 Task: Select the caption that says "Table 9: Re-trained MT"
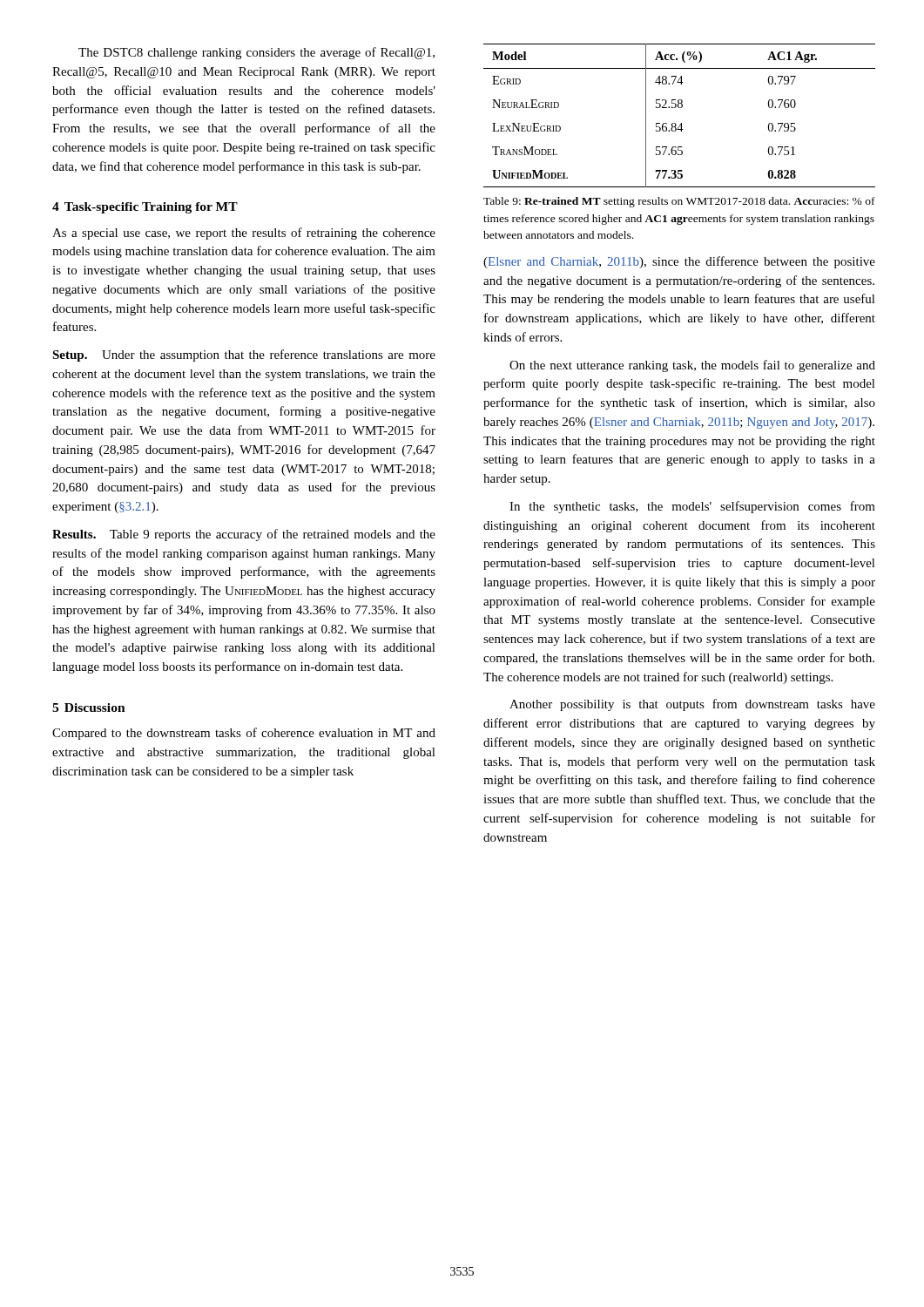point(679,218)
